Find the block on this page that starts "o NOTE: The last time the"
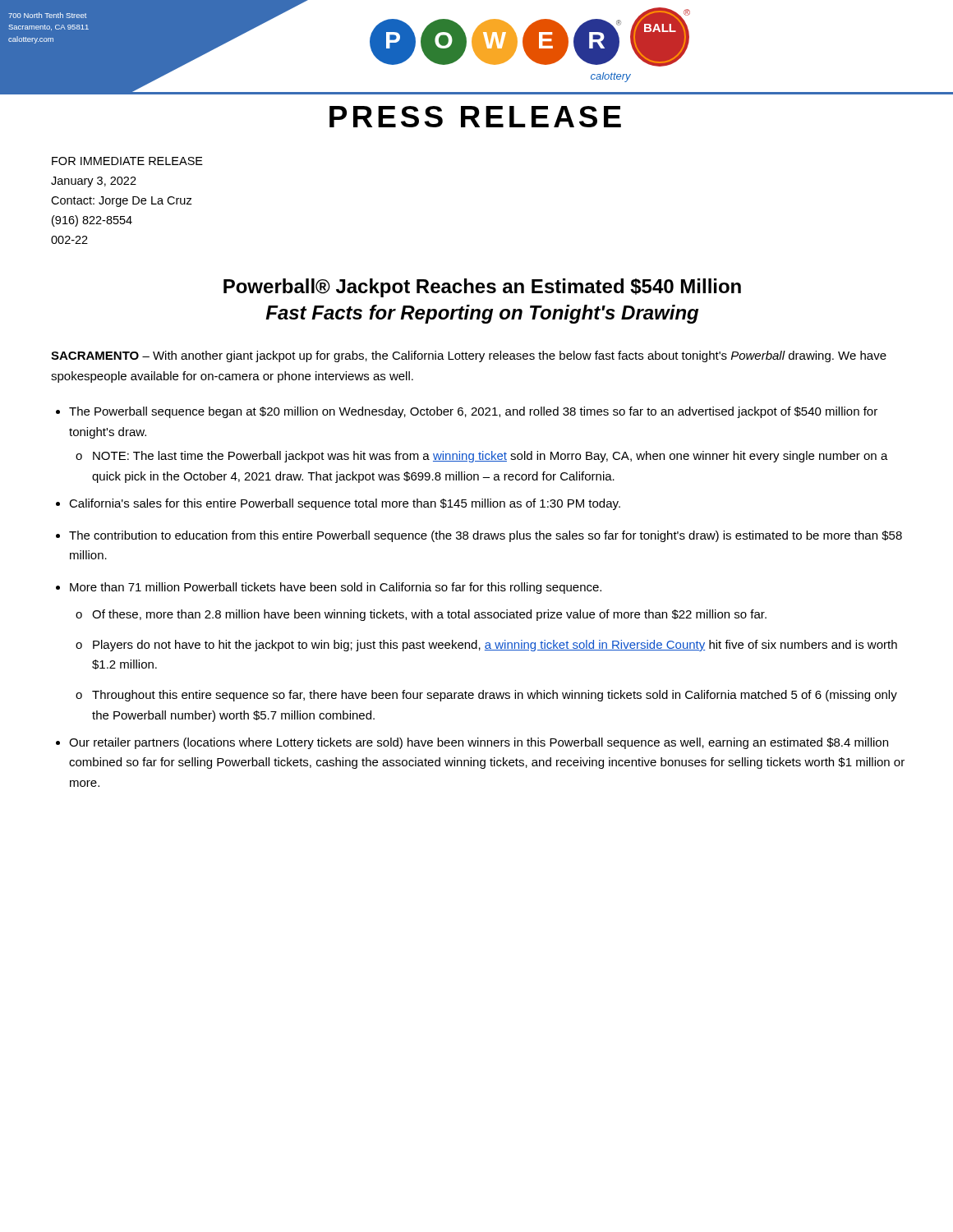The image size is (953, 1232). point(482,465)
